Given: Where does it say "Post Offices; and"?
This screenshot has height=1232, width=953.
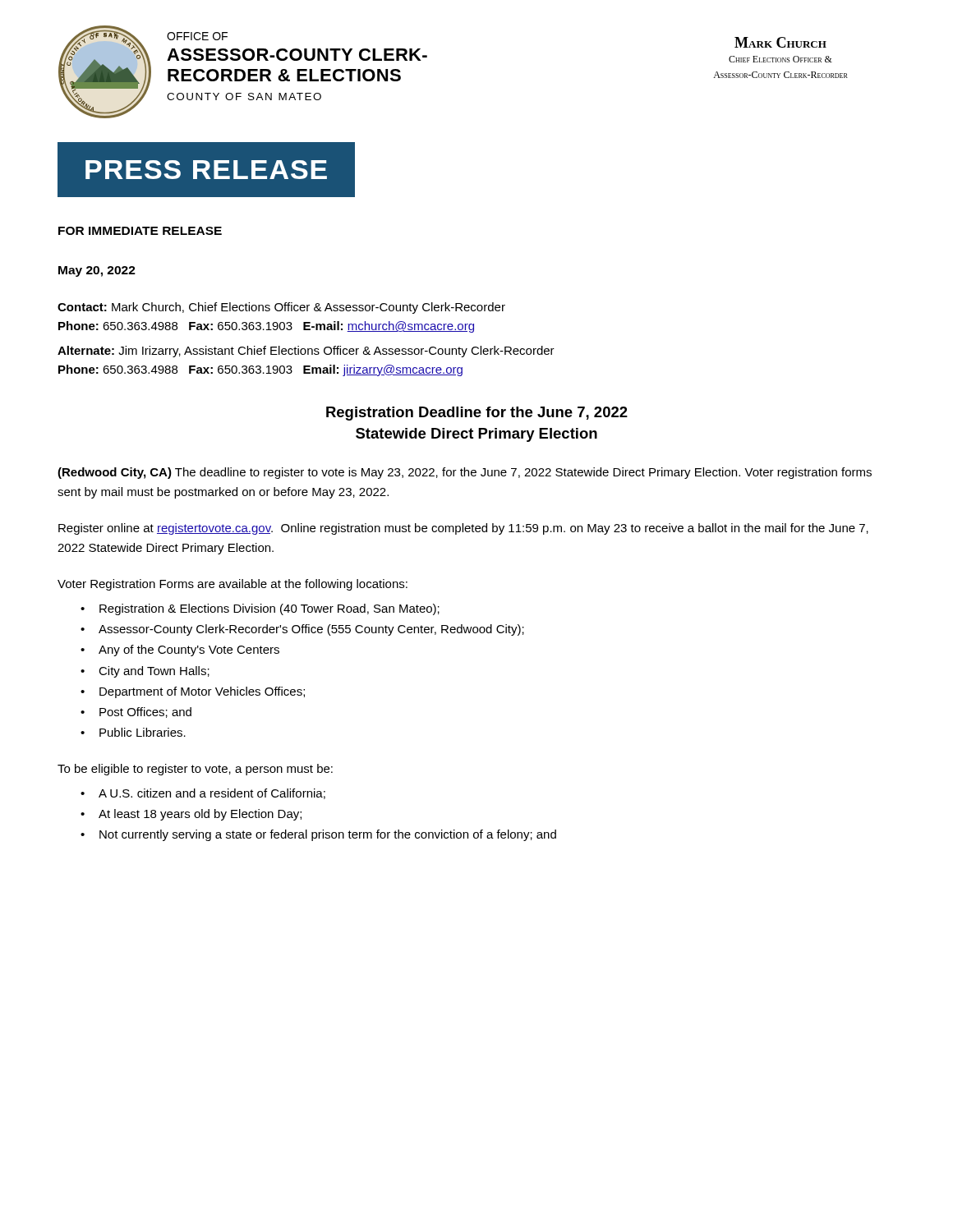Looking at the screenshot, I should (145, 712).
